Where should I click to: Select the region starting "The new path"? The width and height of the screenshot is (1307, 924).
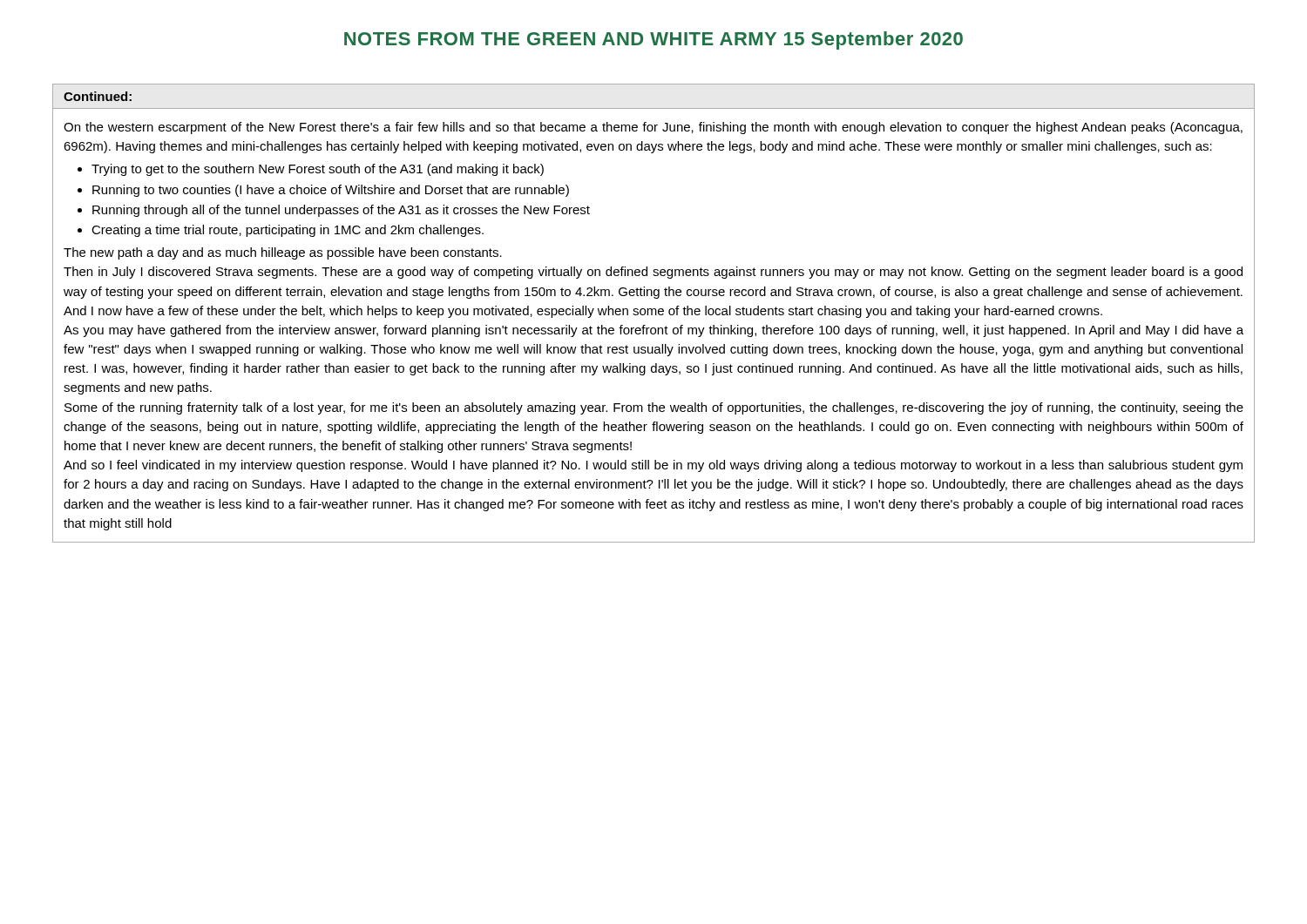283,252
